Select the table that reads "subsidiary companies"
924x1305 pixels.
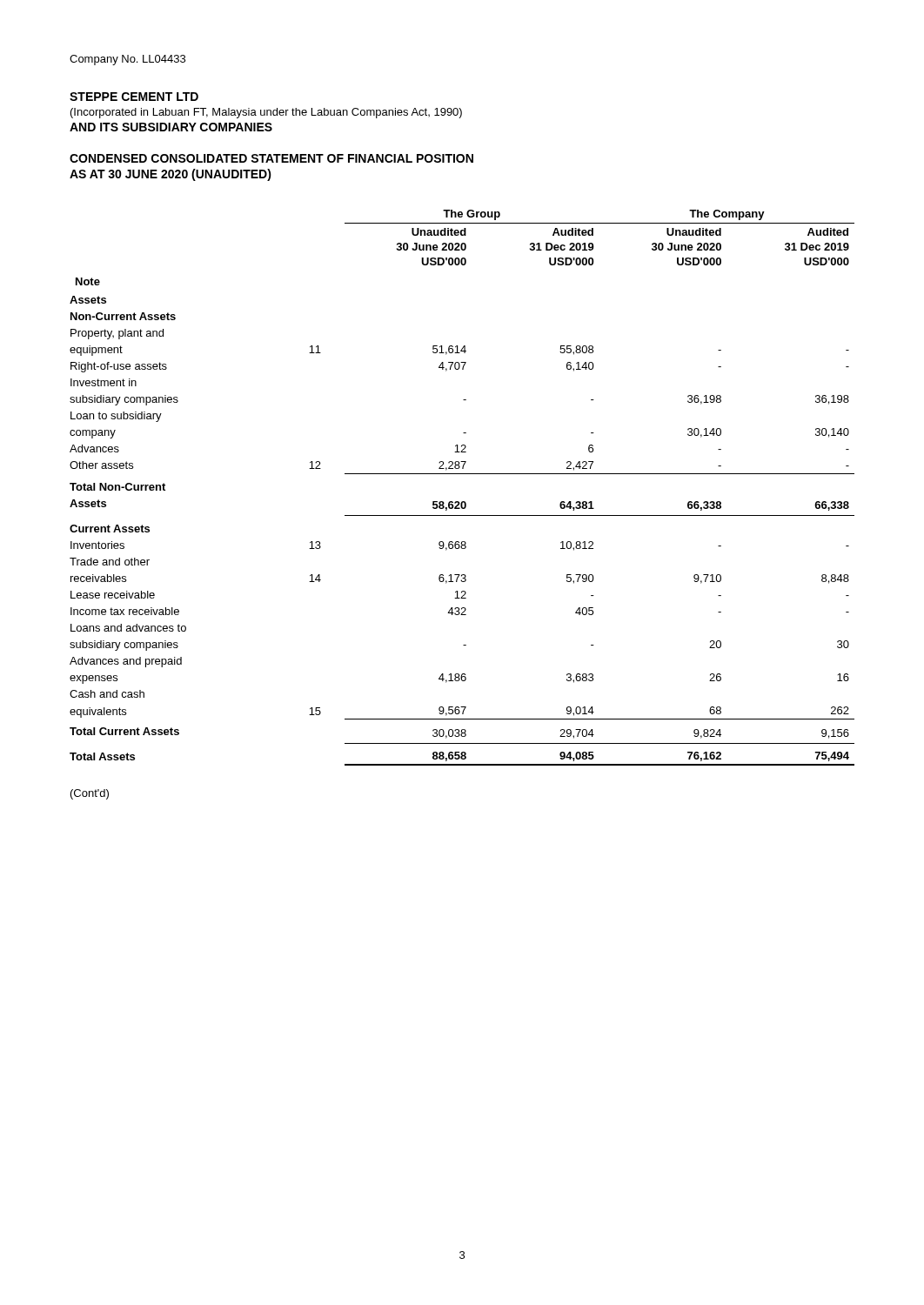(462, 485)
